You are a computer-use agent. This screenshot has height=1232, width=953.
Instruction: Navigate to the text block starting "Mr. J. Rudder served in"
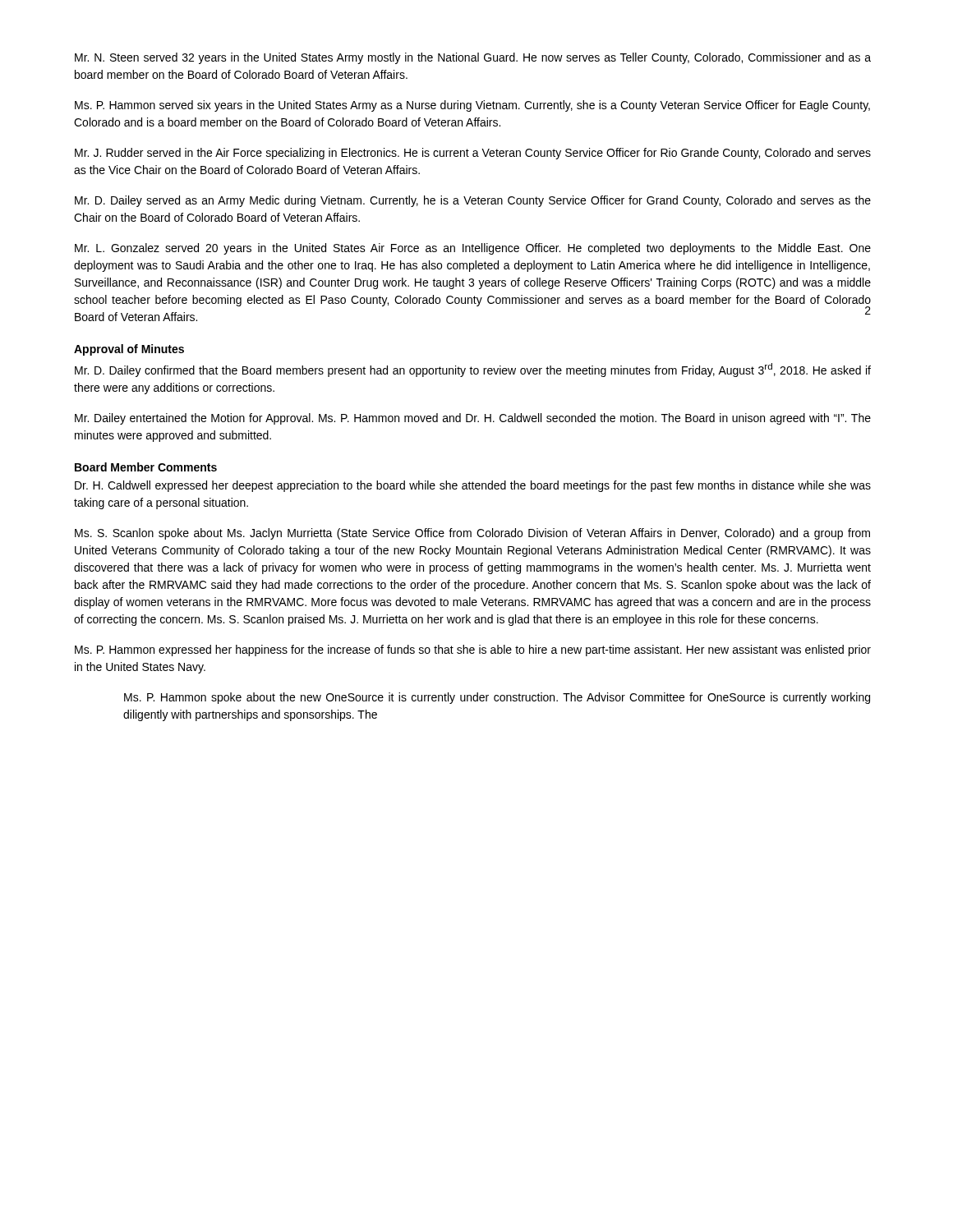point(472,161)
